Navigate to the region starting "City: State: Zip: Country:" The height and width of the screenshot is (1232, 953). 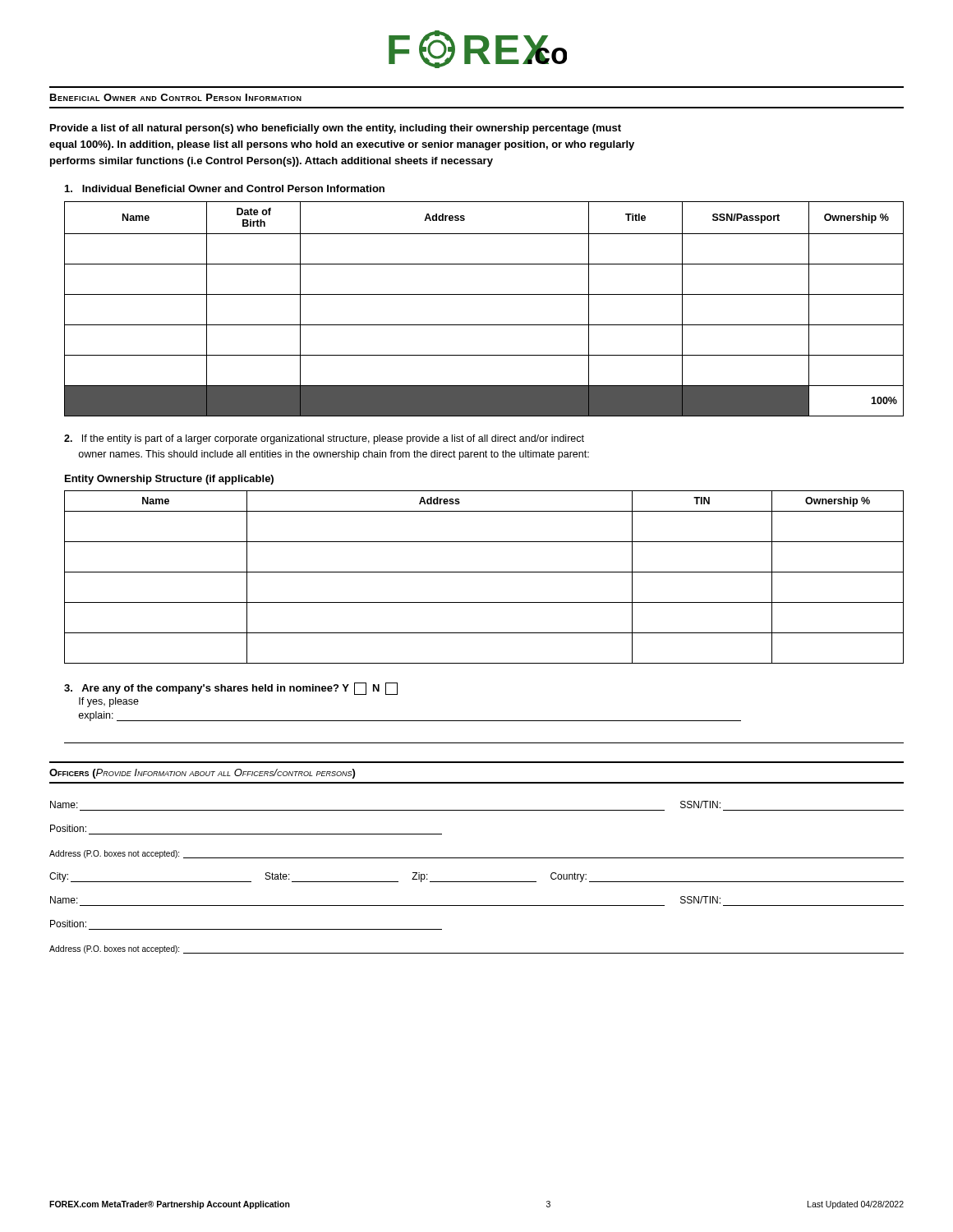point(476,875)
